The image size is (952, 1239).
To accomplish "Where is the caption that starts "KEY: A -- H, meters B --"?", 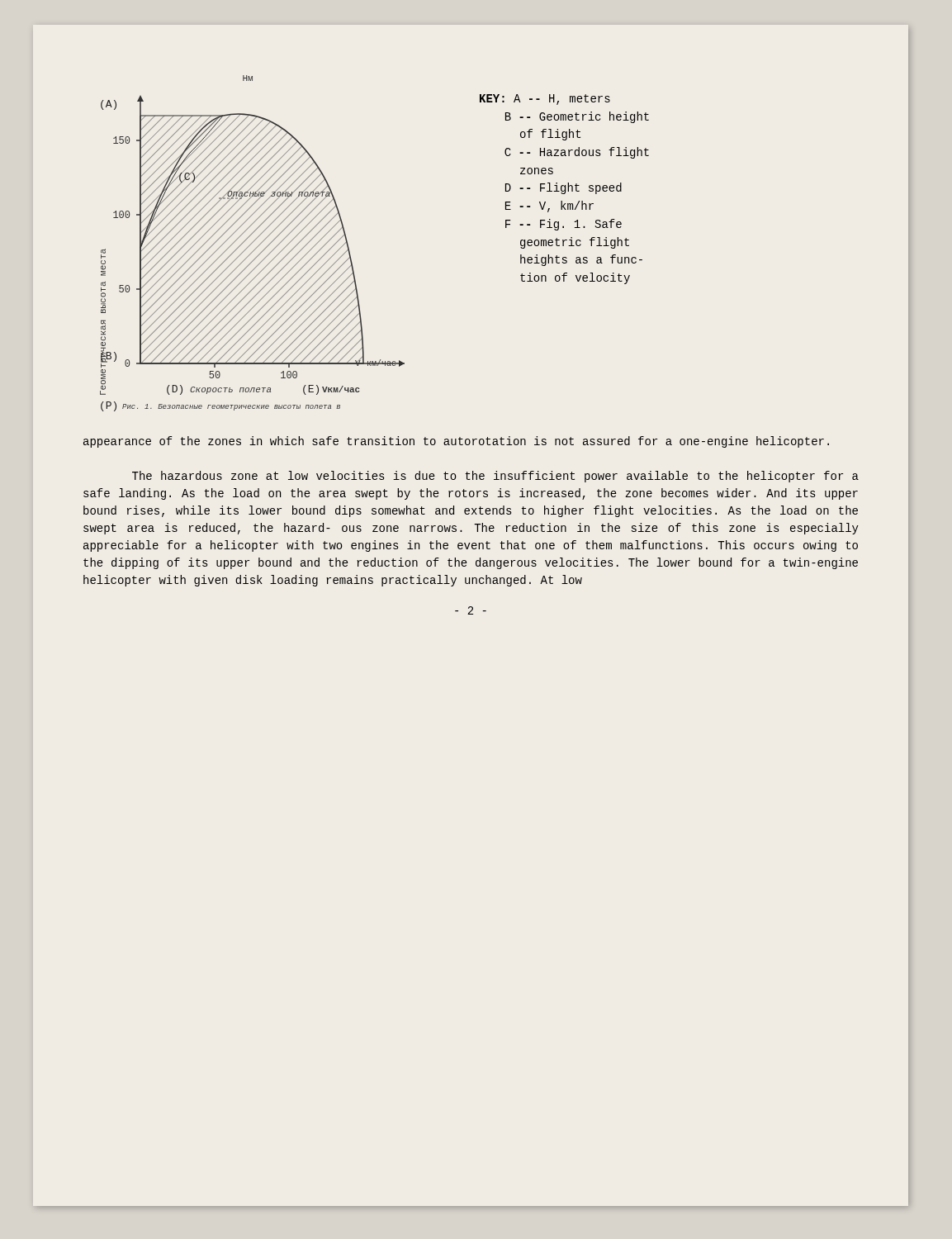I will (x=611, y=189).
